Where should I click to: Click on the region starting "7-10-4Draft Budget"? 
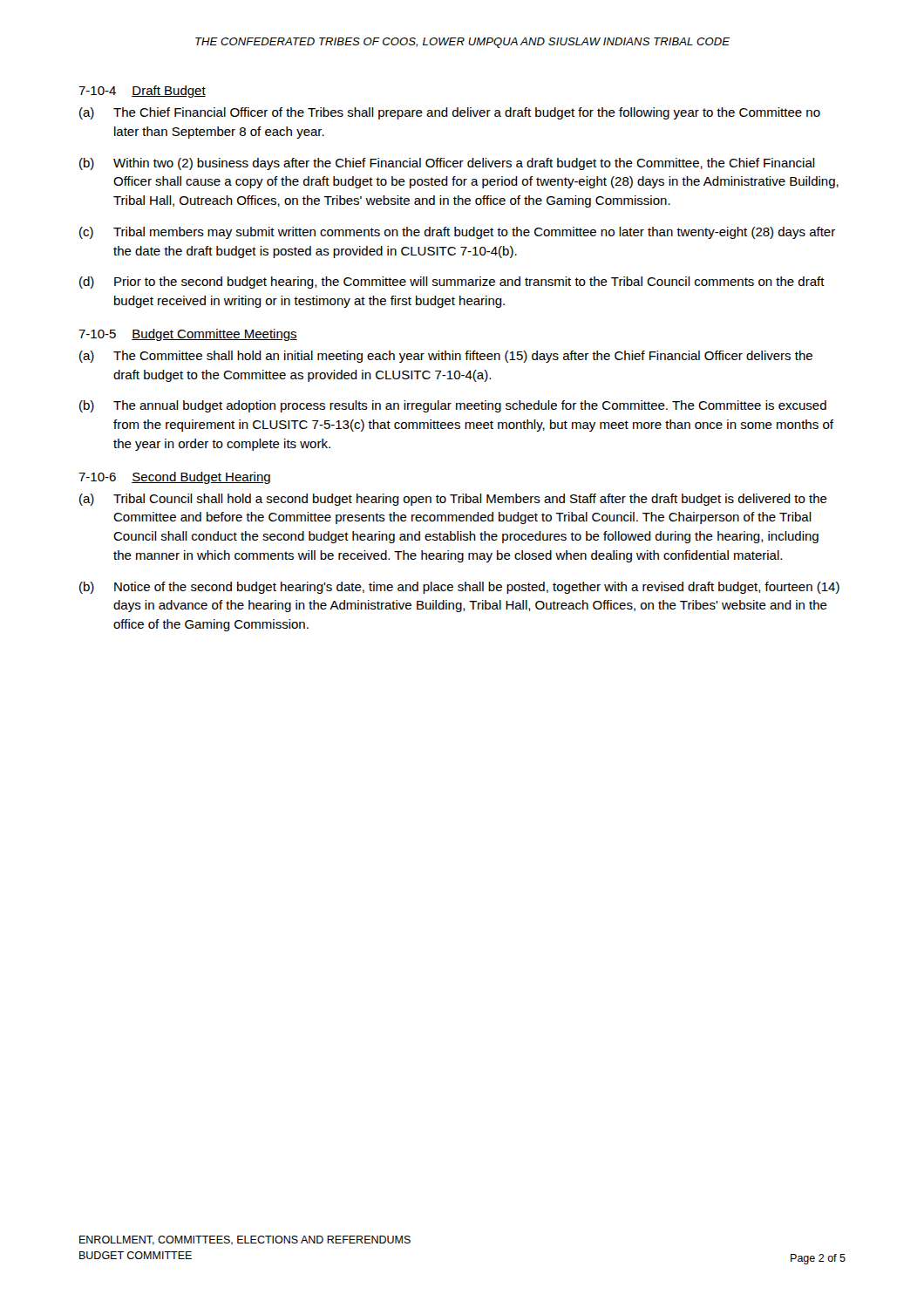pos(142,90)
